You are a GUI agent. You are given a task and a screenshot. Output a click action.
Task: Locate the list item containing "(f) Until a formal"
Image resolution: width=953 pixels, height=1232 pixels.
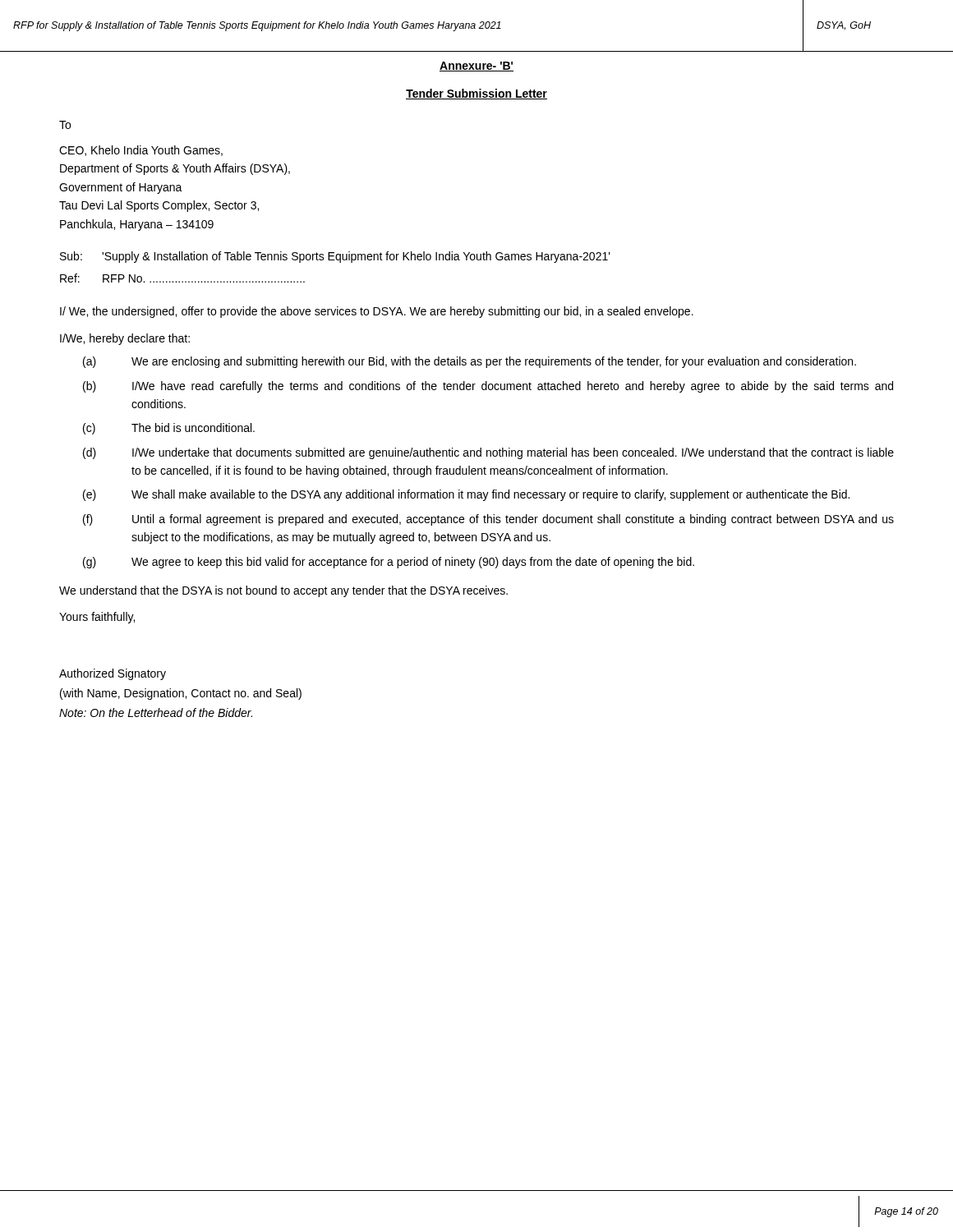(x=476, y=529)
